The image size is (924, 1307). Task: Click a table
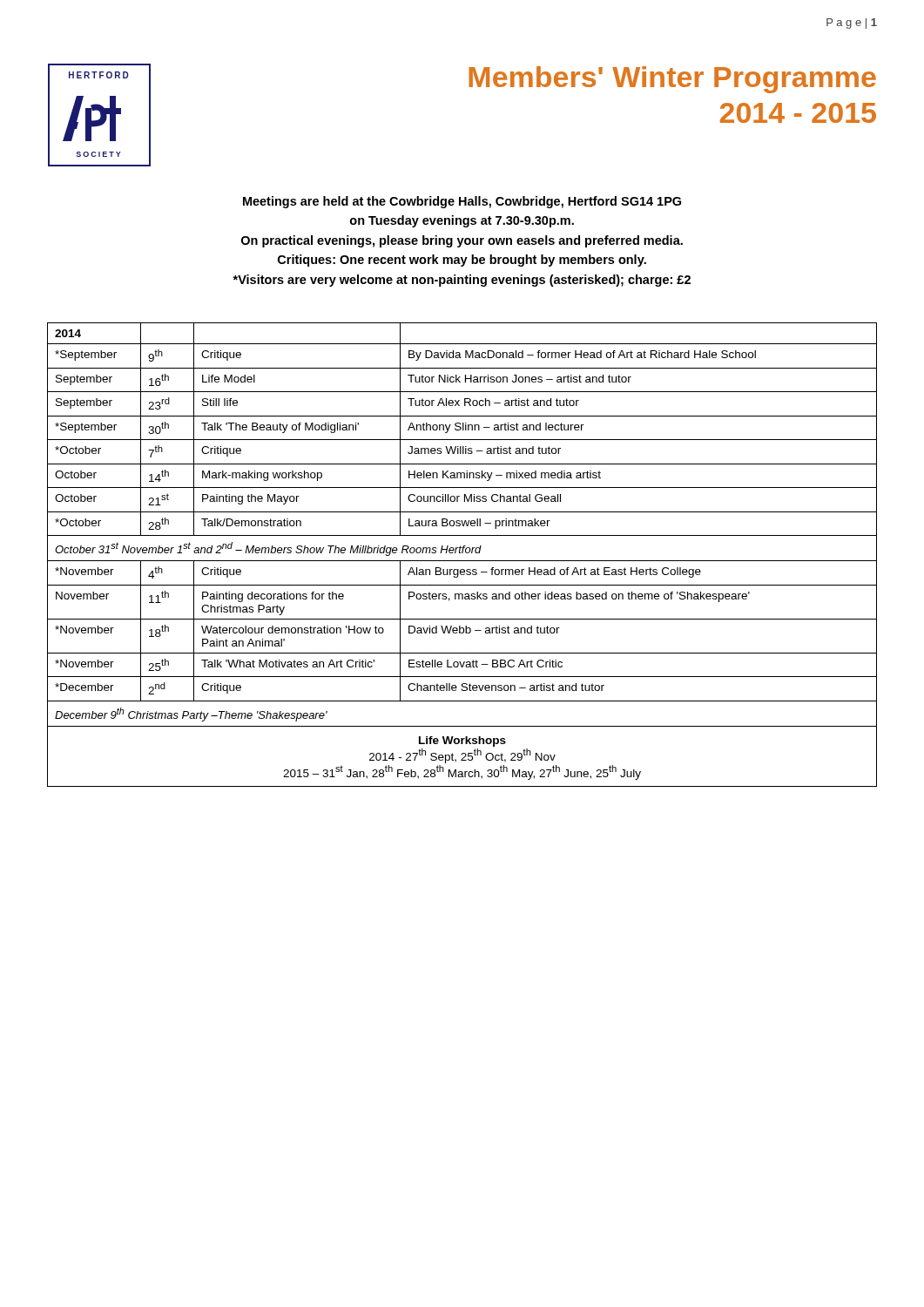coord(462,555)
